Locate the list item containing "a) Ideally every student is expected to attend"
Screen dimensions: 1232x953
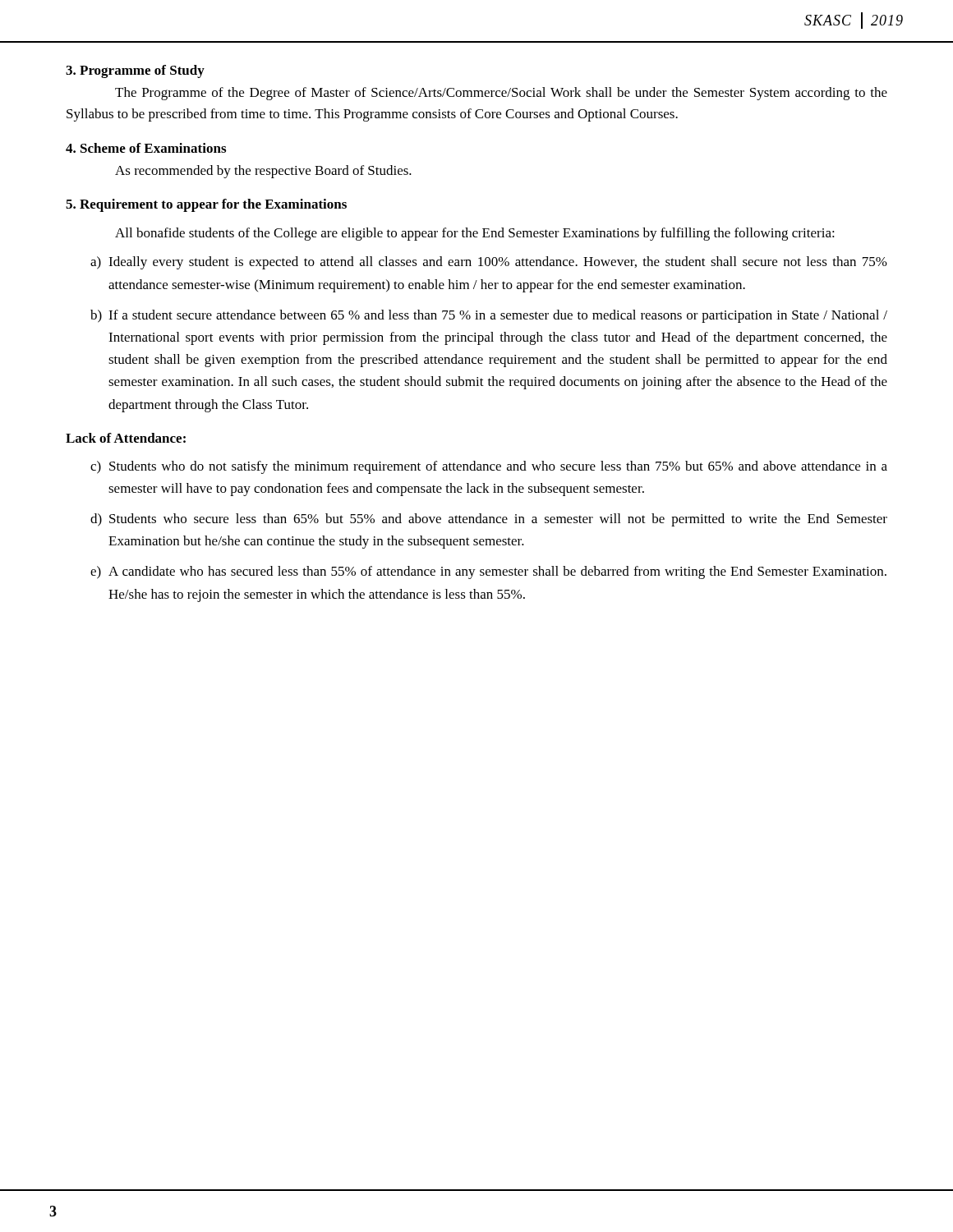[476, 273]
